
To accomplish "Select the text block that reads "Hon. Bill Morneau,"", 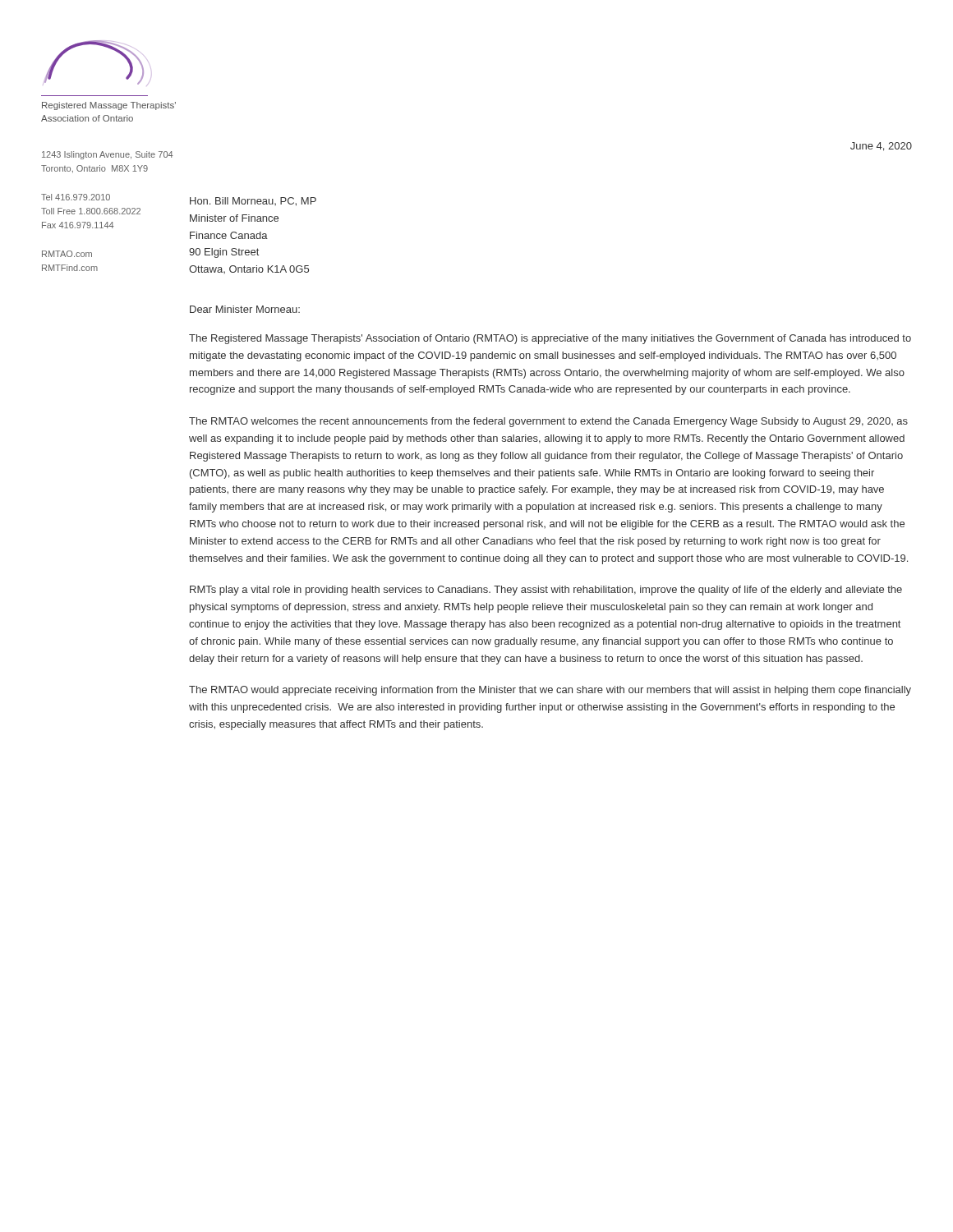I will [253, 235].
